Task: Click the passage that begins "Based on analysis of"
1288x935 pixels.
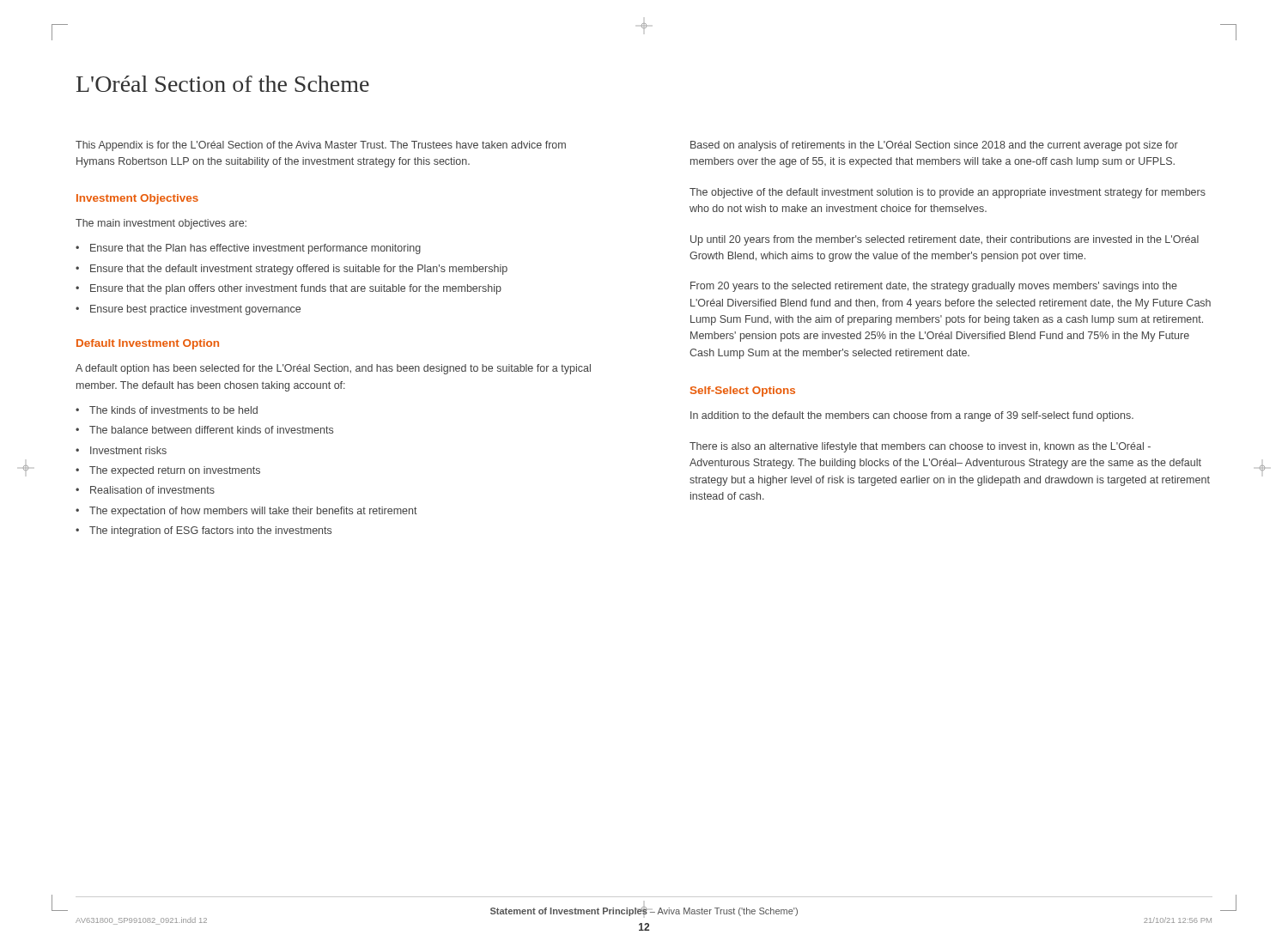Action: click(x=951, y=154)
